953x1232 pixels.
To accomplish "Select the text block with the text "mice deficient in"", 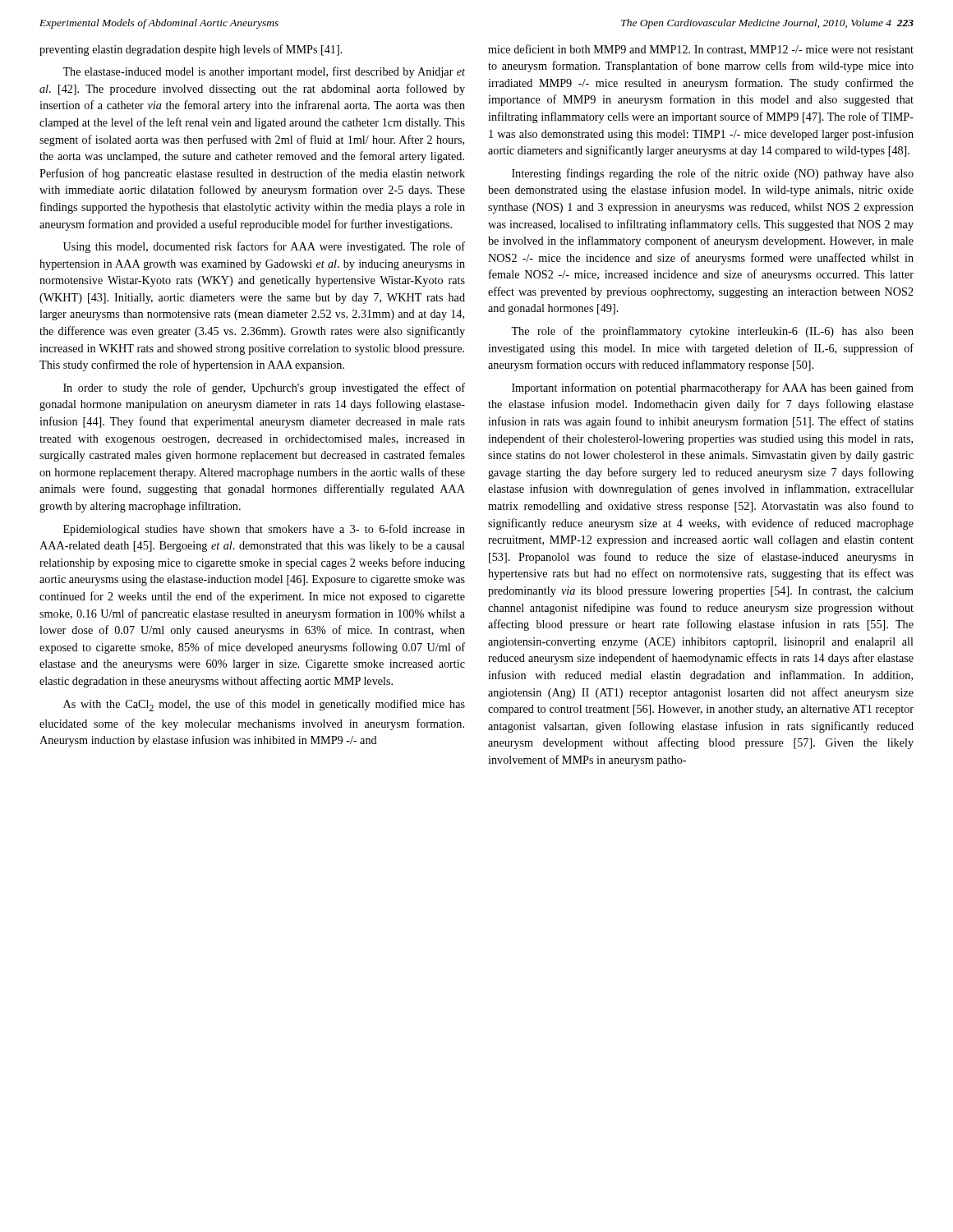I will click(x=701, y=100).
